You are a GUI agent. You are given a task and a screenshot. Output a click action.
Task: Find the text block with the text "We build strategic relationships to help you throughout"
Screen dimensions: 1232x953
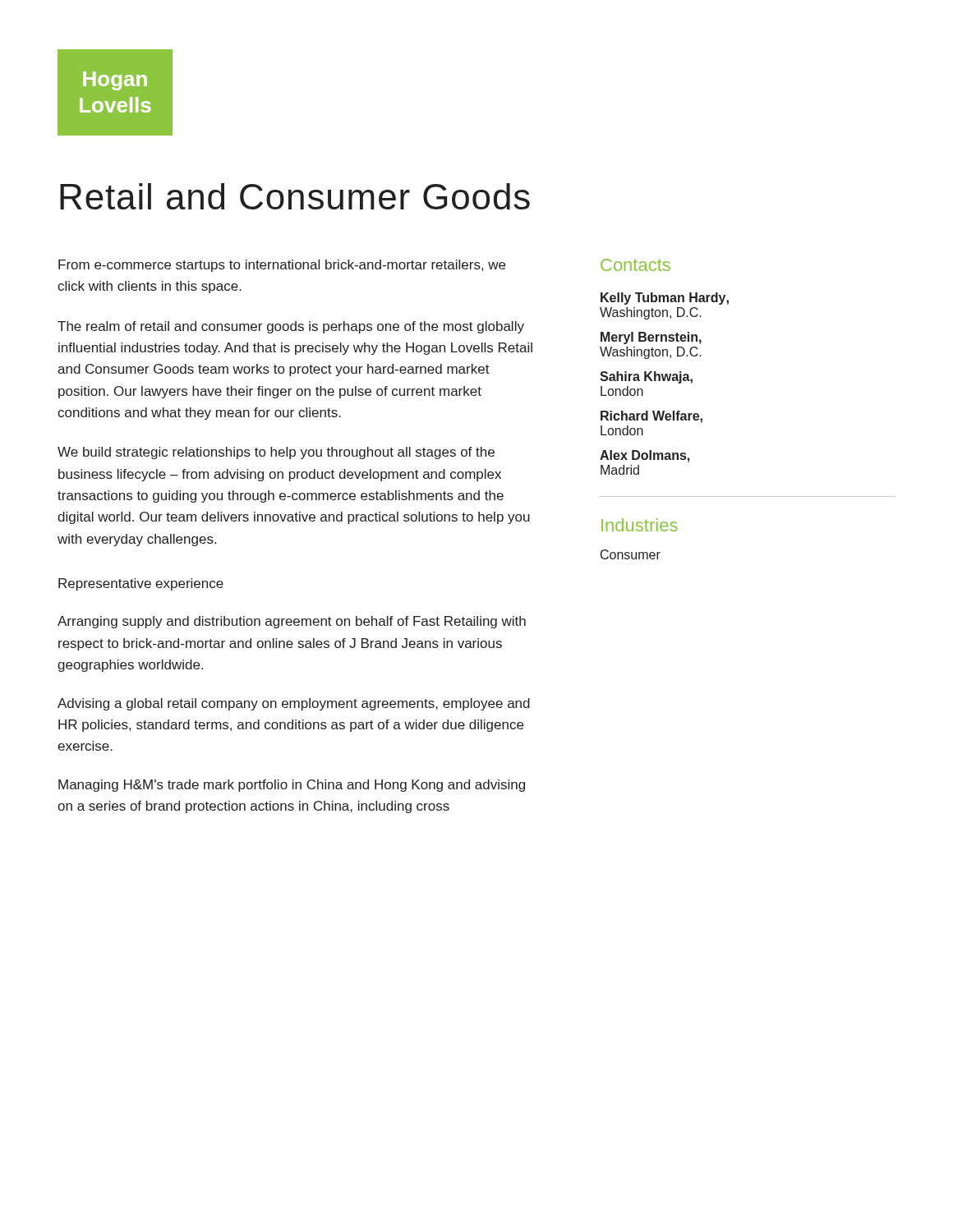point(296,496)
